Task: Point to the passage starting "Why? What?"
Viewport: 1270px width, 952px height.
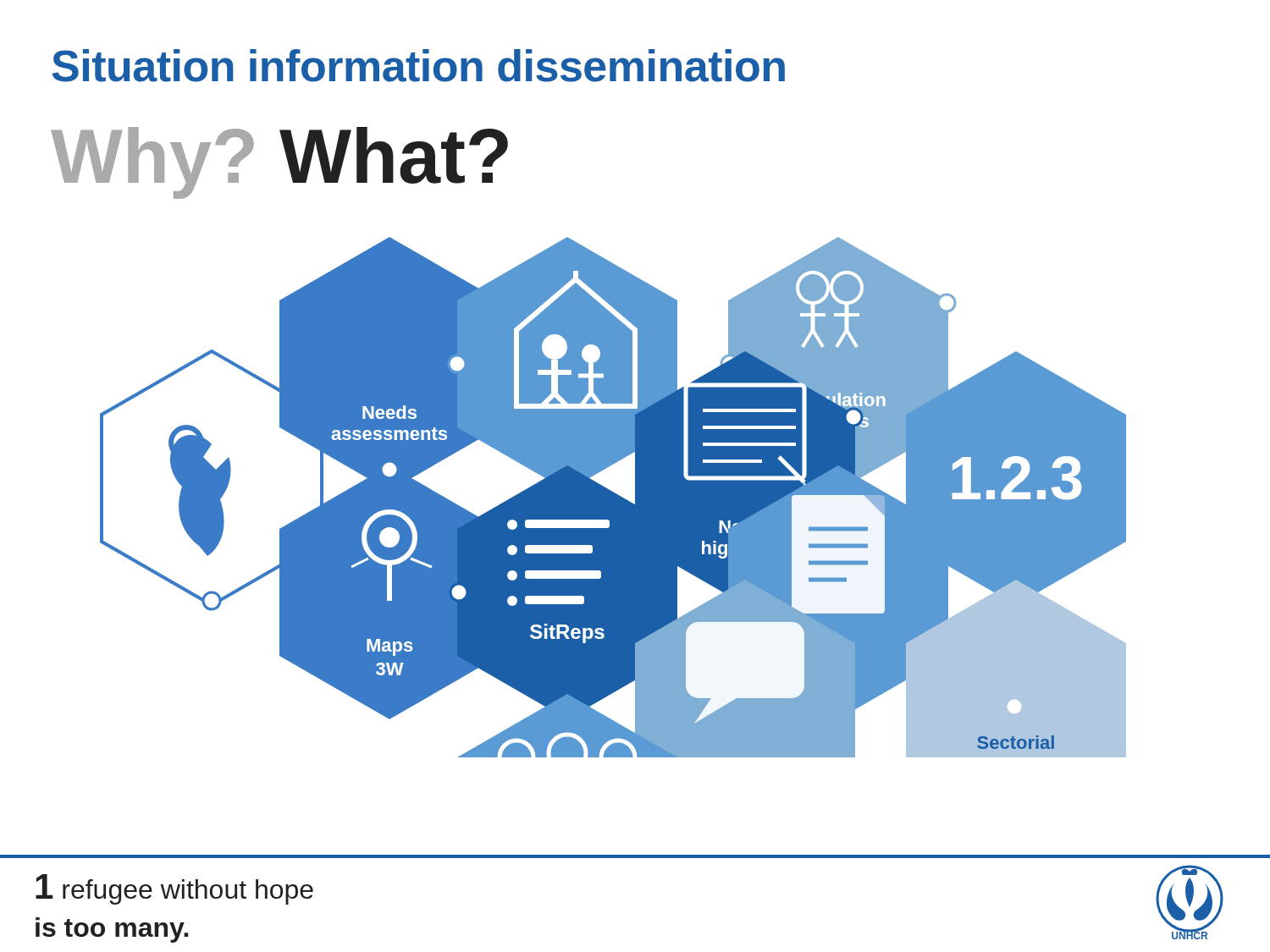Action: 281,157
